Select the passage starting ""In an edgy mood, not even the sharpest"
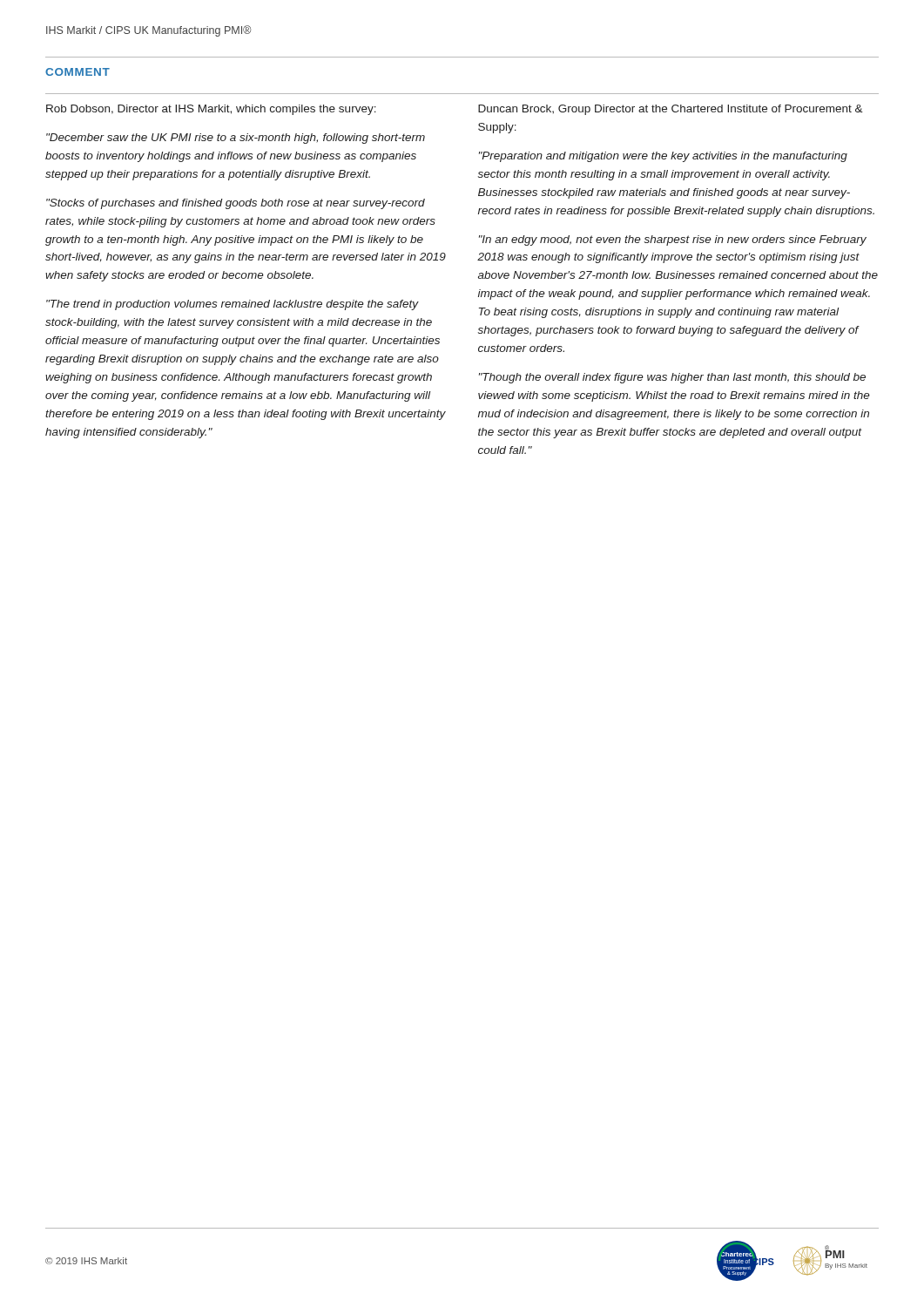 click(x=678, y=293)
